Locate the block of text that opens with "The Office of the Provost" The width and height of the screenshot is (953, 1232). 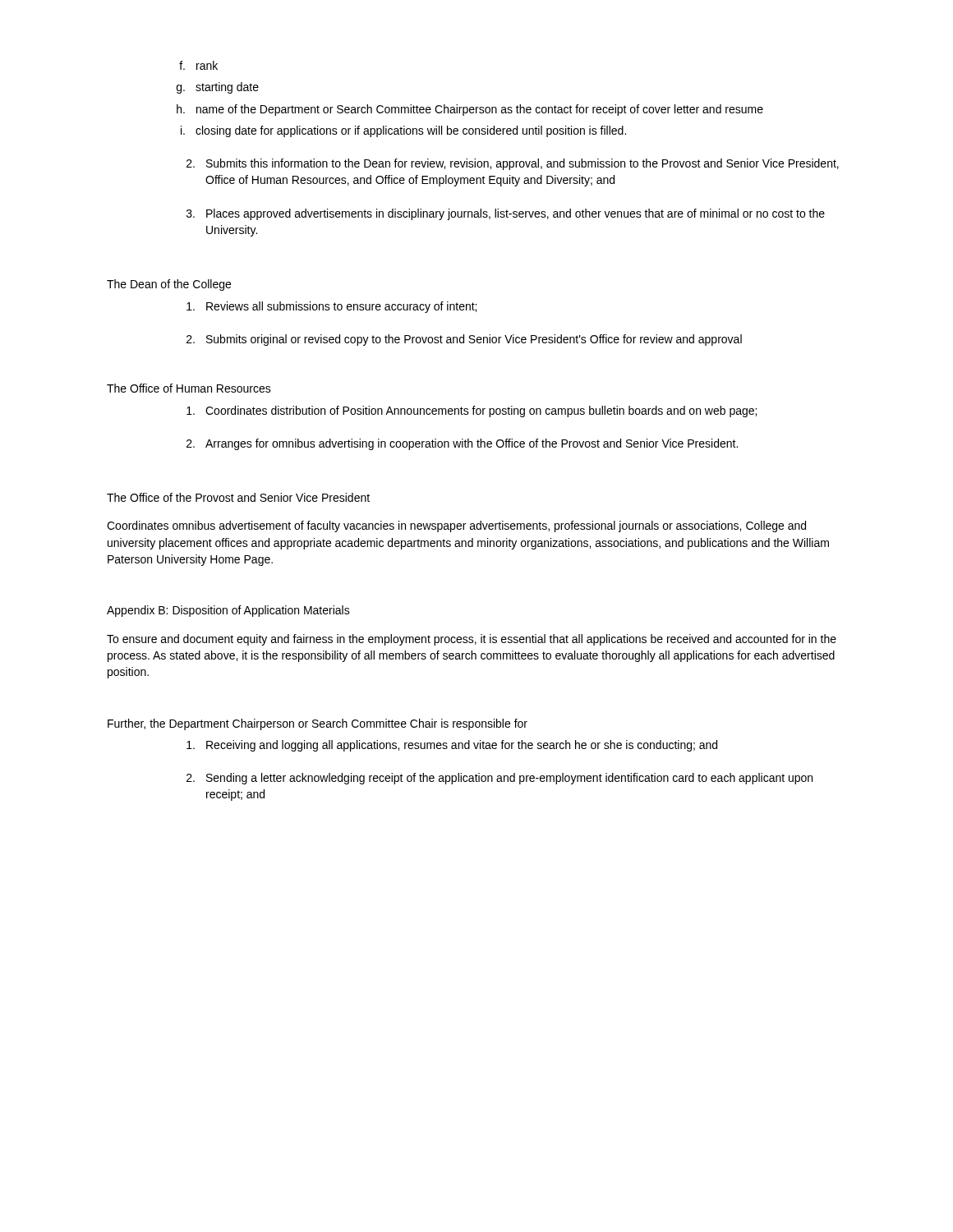238,498
